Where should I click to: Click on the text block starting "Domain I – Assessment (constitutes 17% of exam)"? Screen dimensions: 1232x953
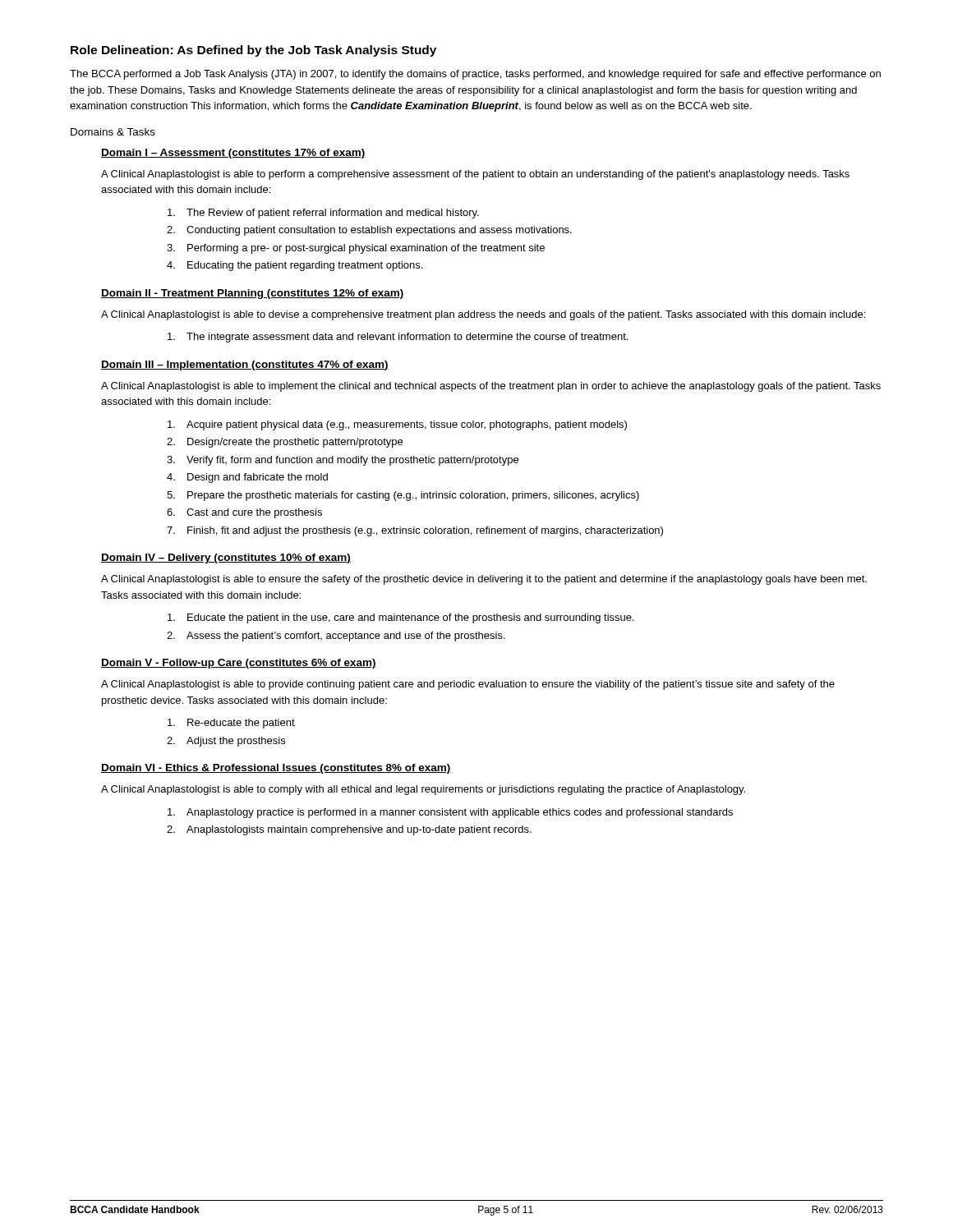233,152
